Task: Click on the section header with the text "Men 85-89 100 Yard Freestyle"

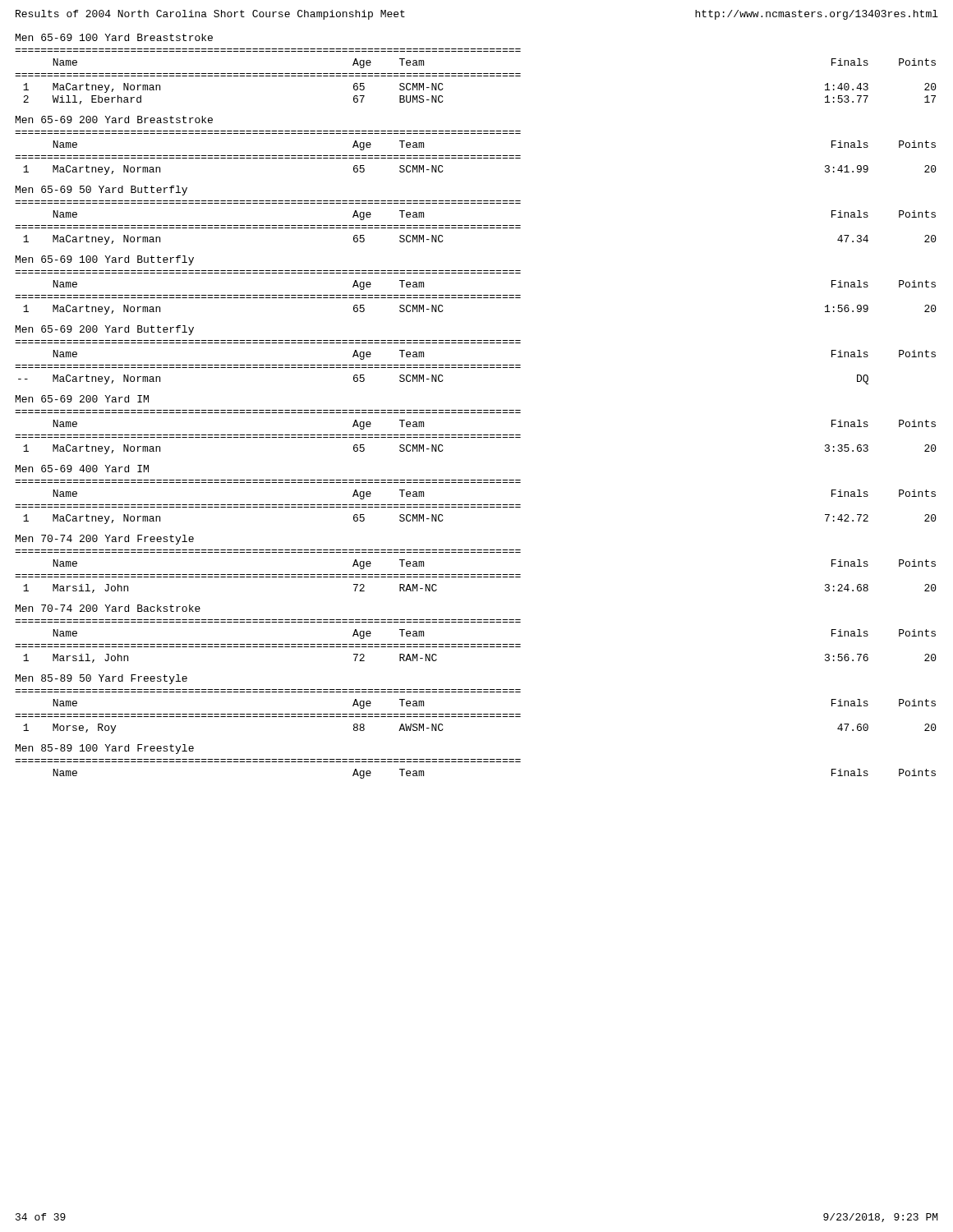Action: click(104, 749)
